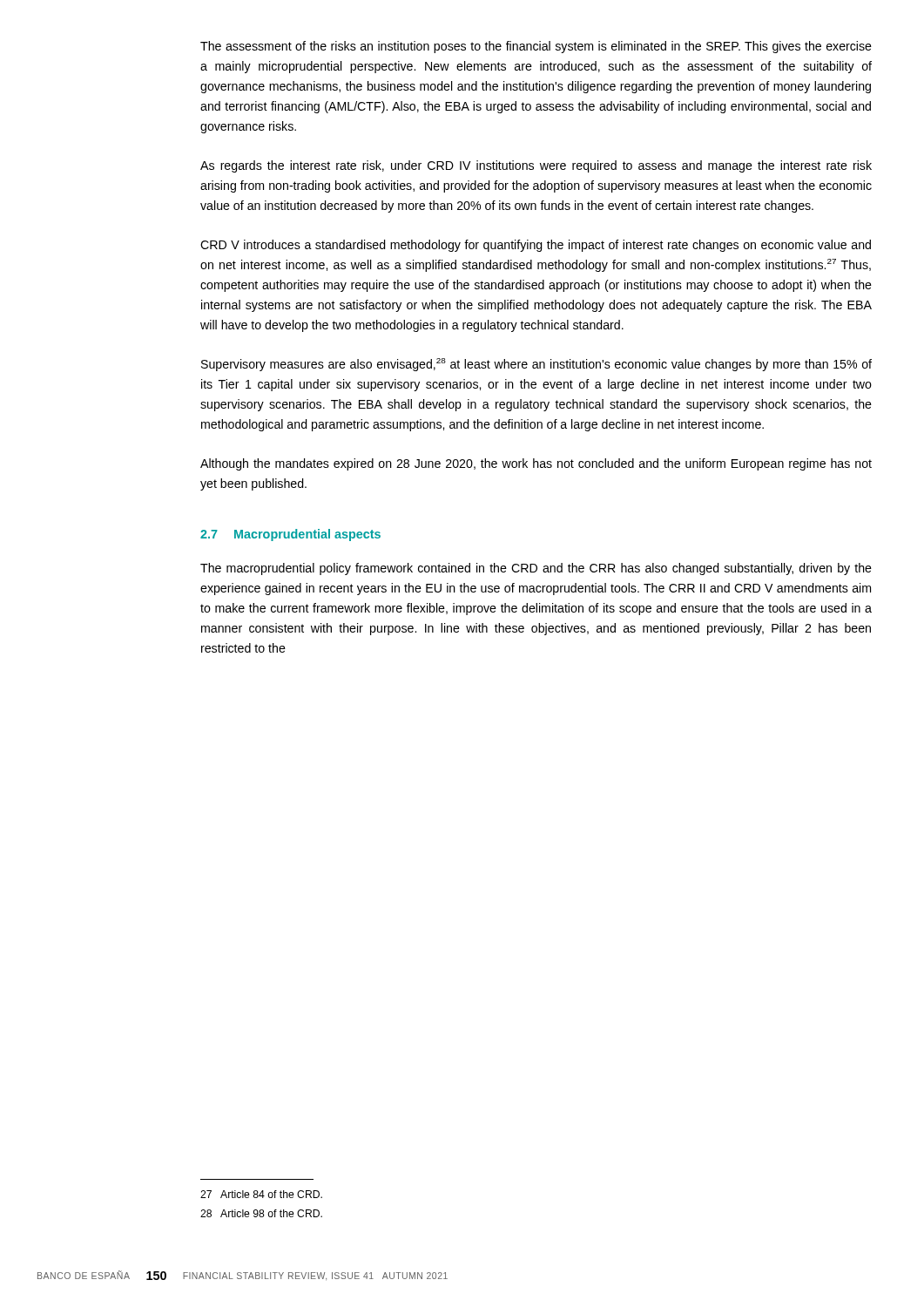Screen dimensions: 1307x924
Task: Point to the passage starting "Although the mandates"
Action: coord(536,474)
